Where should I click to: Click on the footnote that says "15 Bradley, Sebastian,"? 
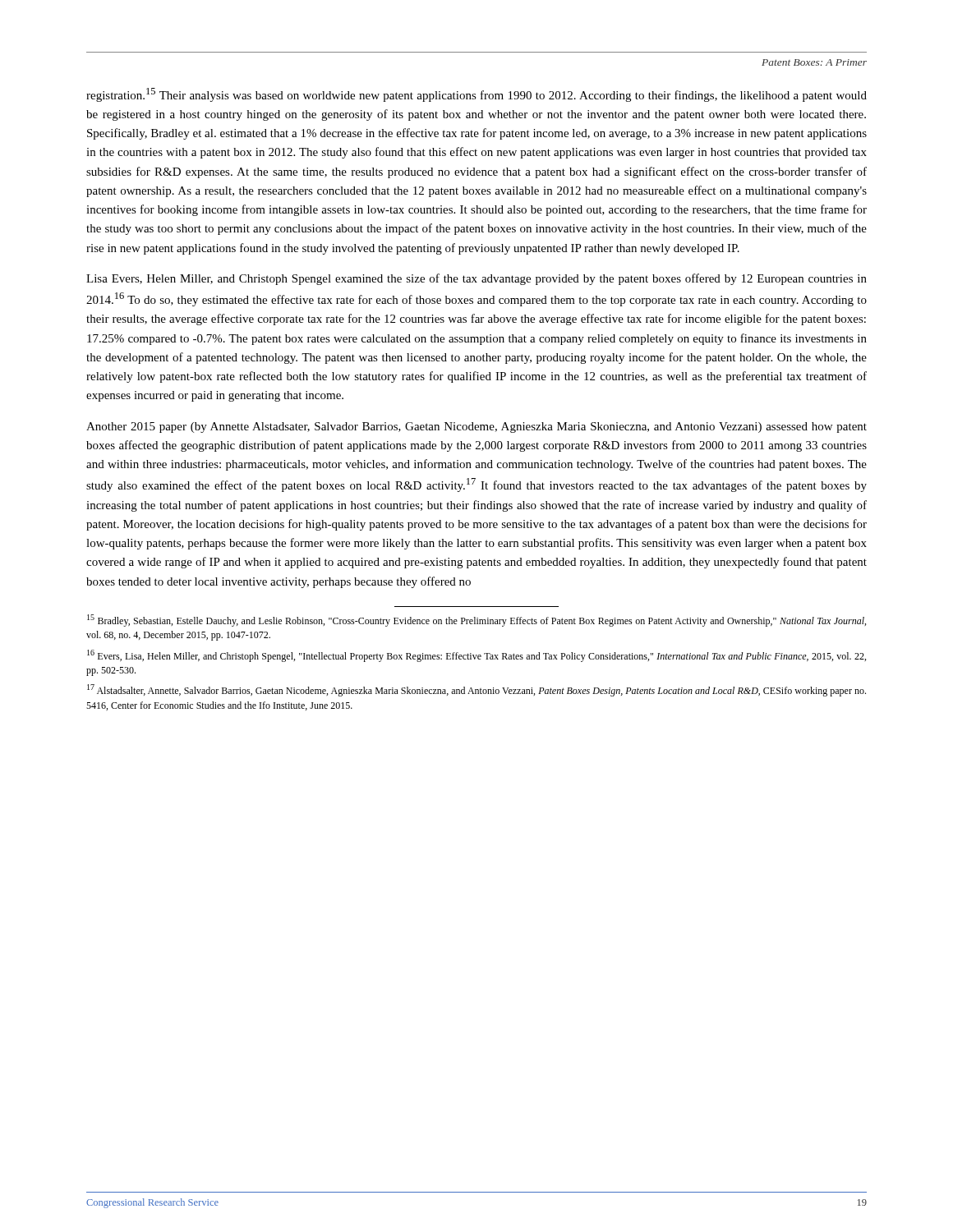point(476,627)
